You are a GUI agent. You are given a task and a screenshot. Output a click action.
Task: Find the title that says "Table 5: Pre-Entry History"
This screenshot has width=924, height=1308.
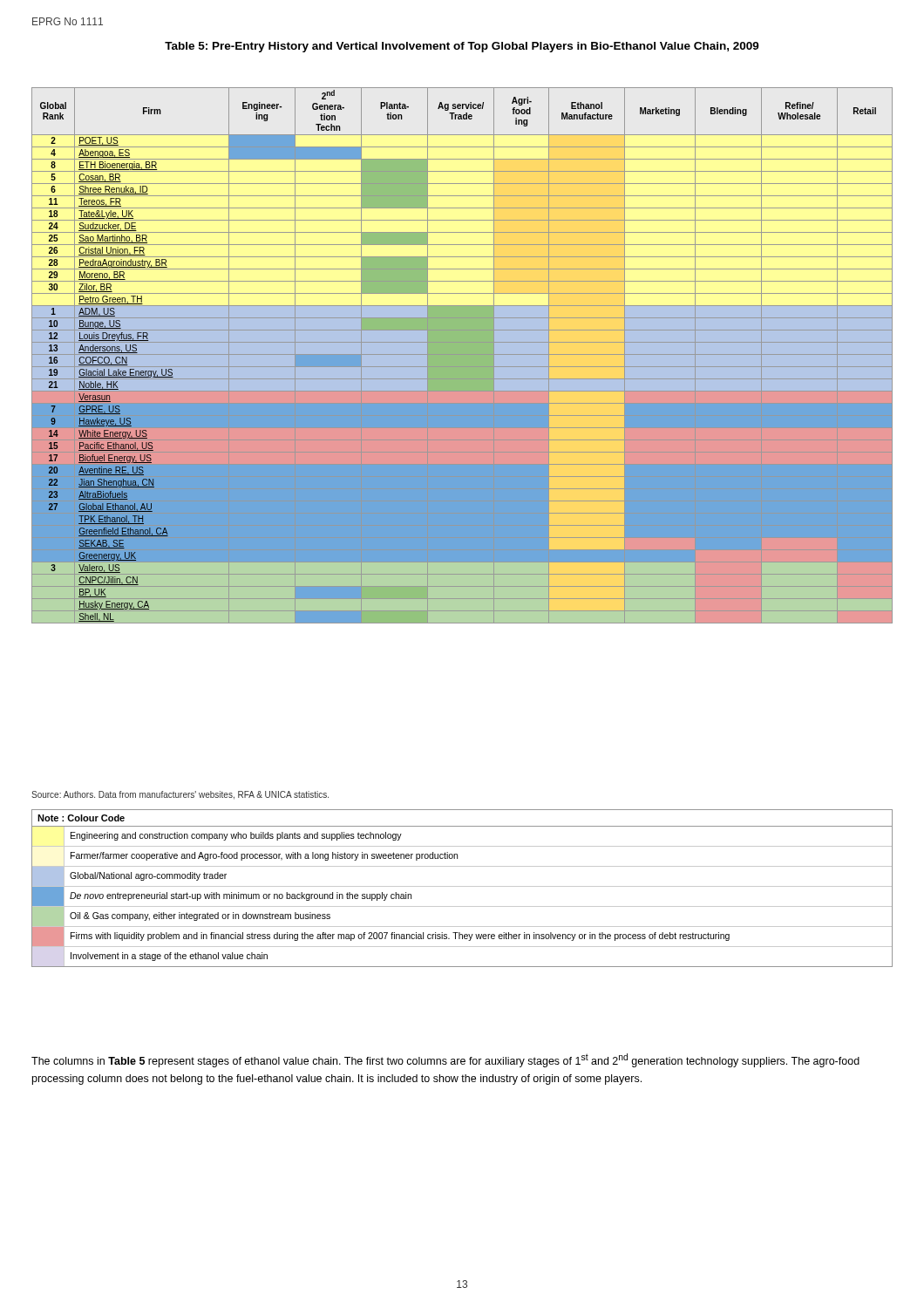tap(462, 46)
